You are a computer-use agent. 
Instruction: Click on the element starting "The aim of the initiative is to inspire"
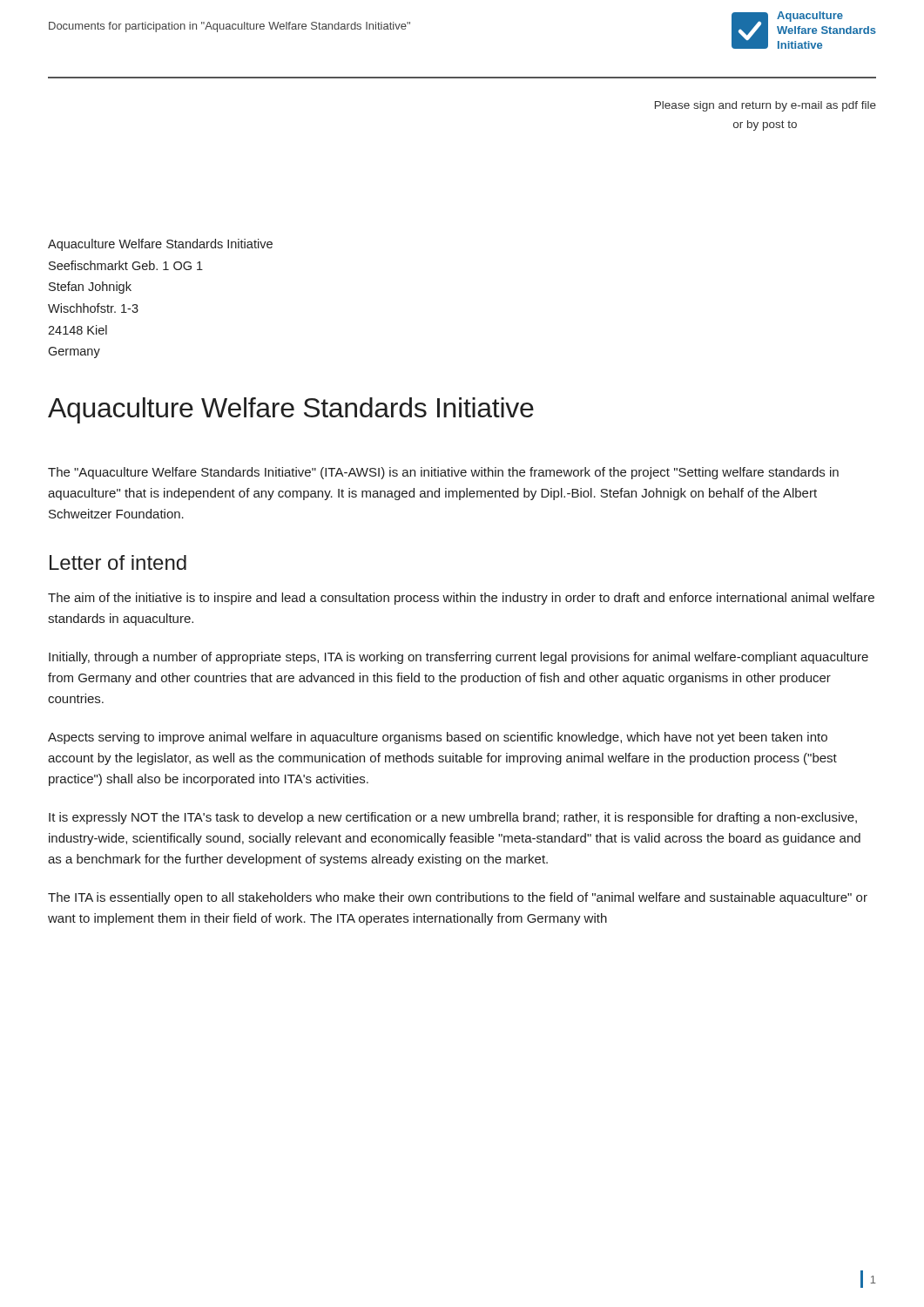tap(461, 608)
